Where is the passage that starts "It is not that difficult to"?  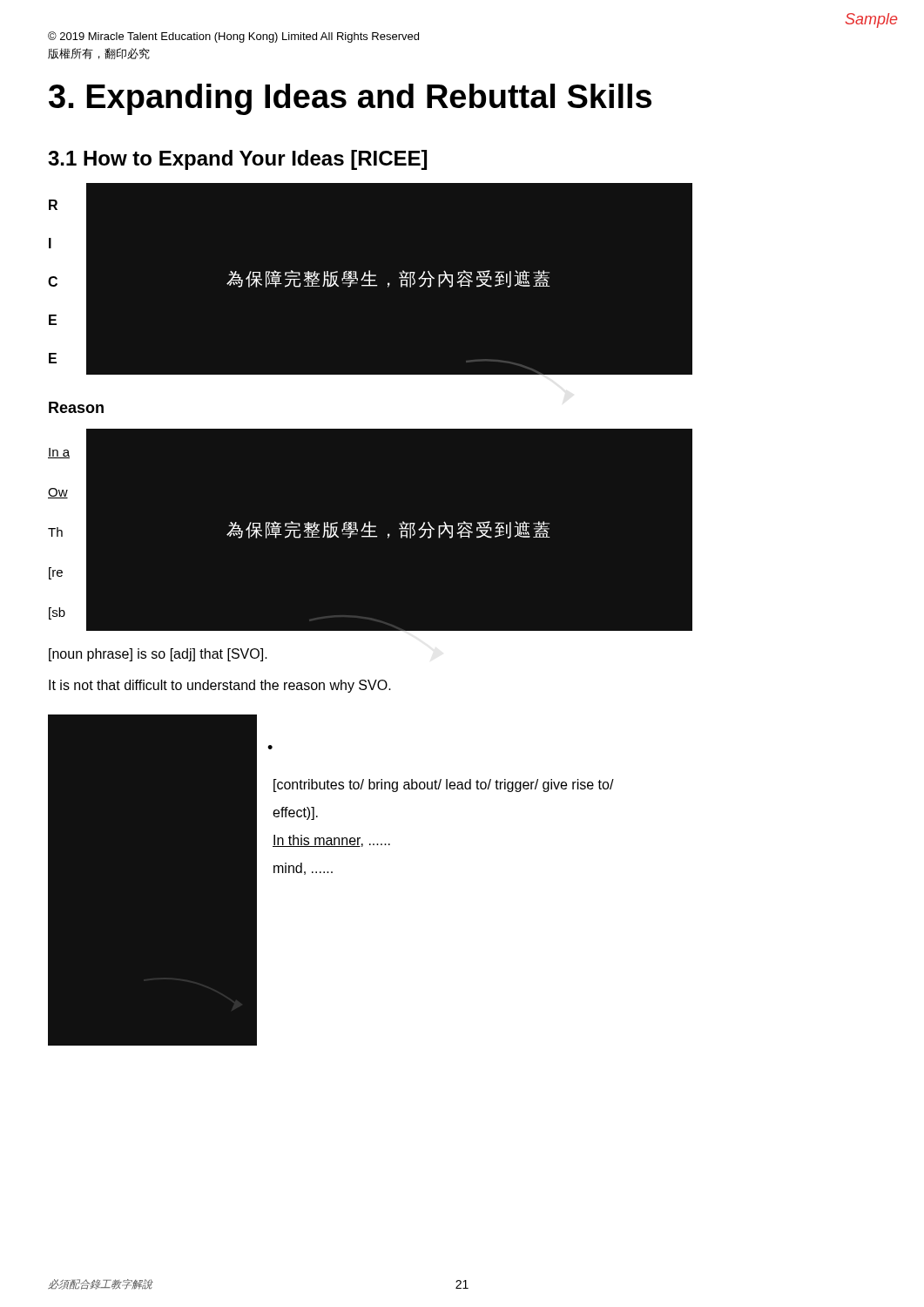click(220, 685)
